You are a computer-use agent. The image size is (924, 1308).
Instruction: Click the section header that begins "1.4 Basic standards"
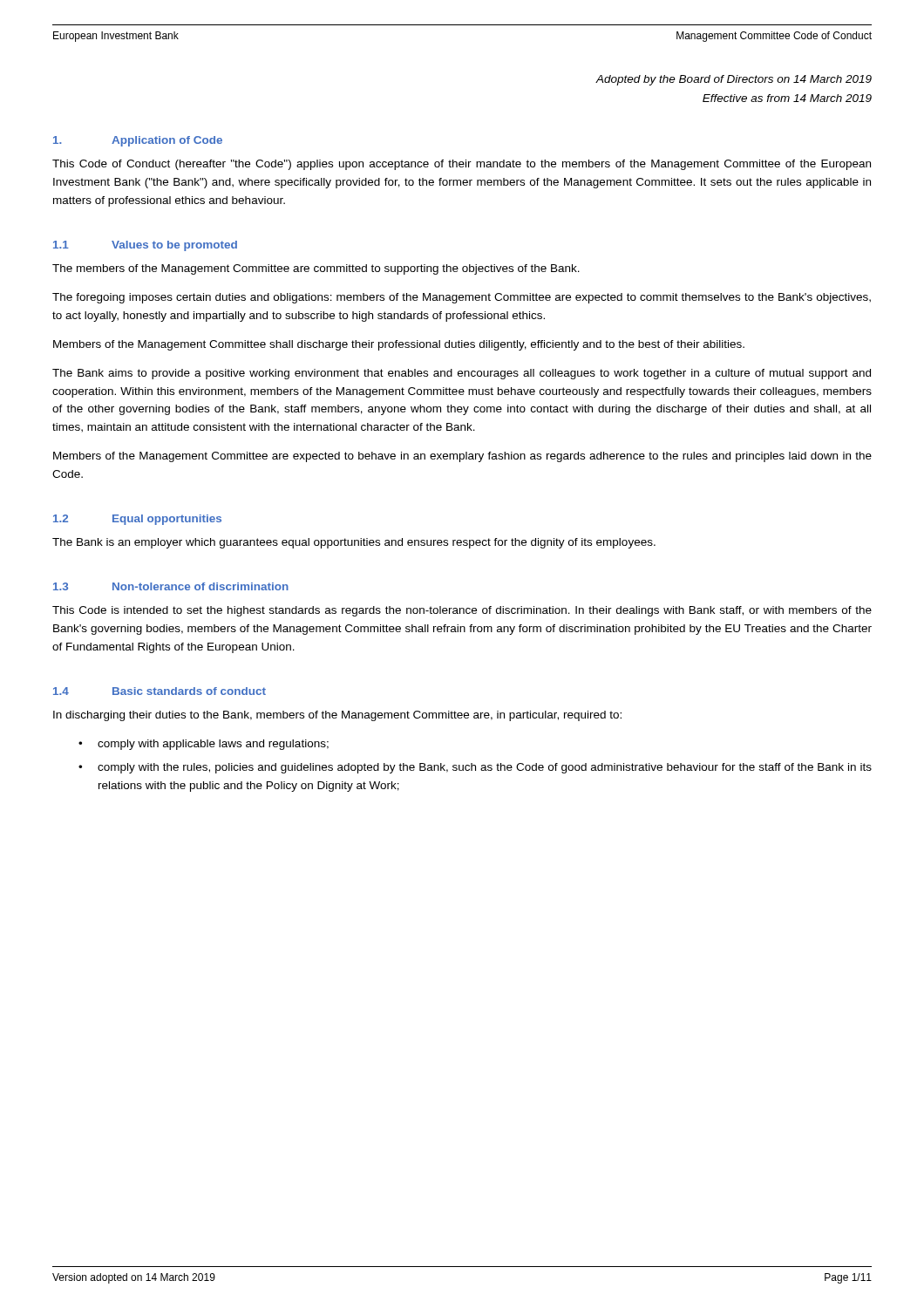tap(159, 691)
